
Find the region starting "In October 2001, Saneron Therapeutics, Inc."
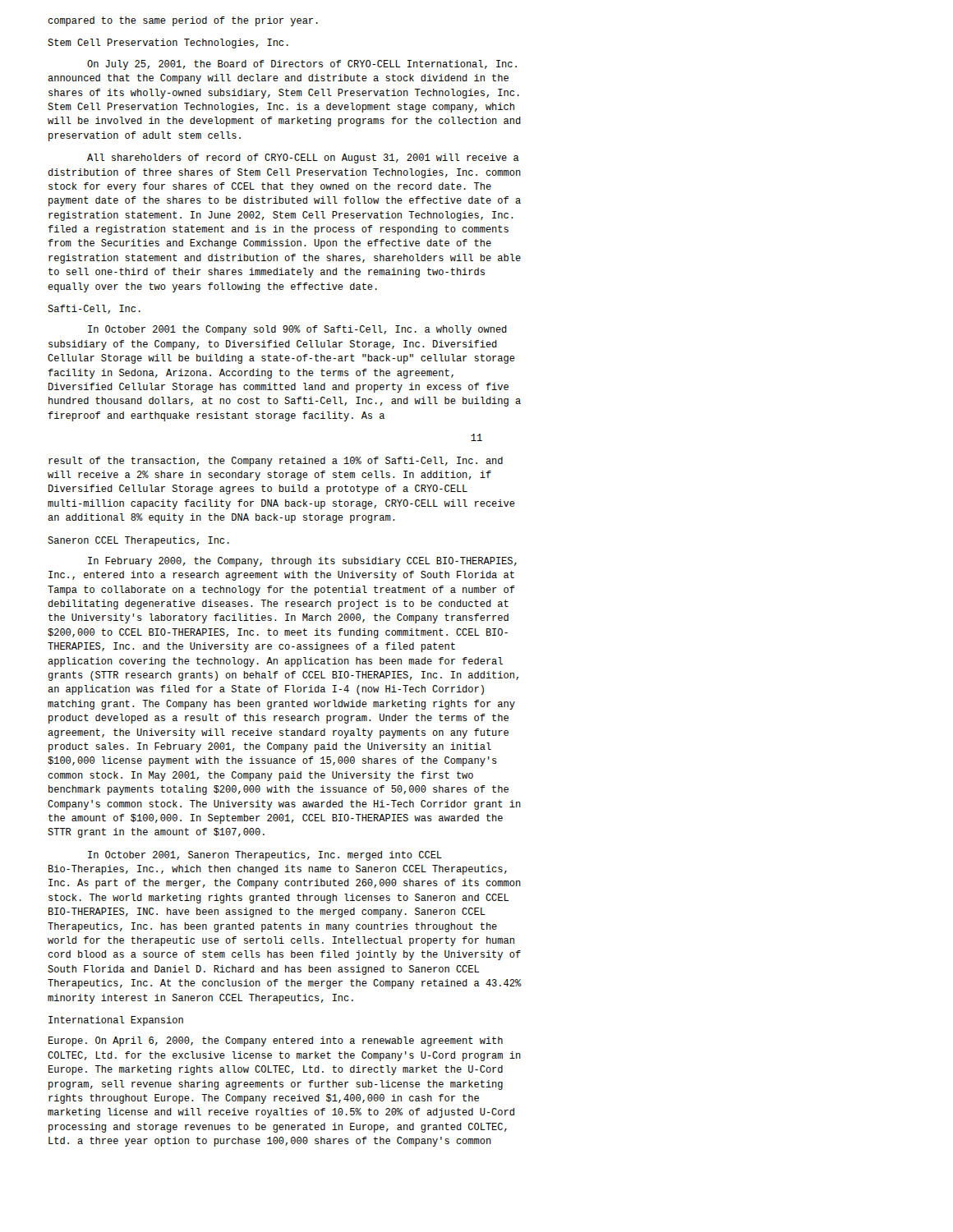[x=284, y=927]
